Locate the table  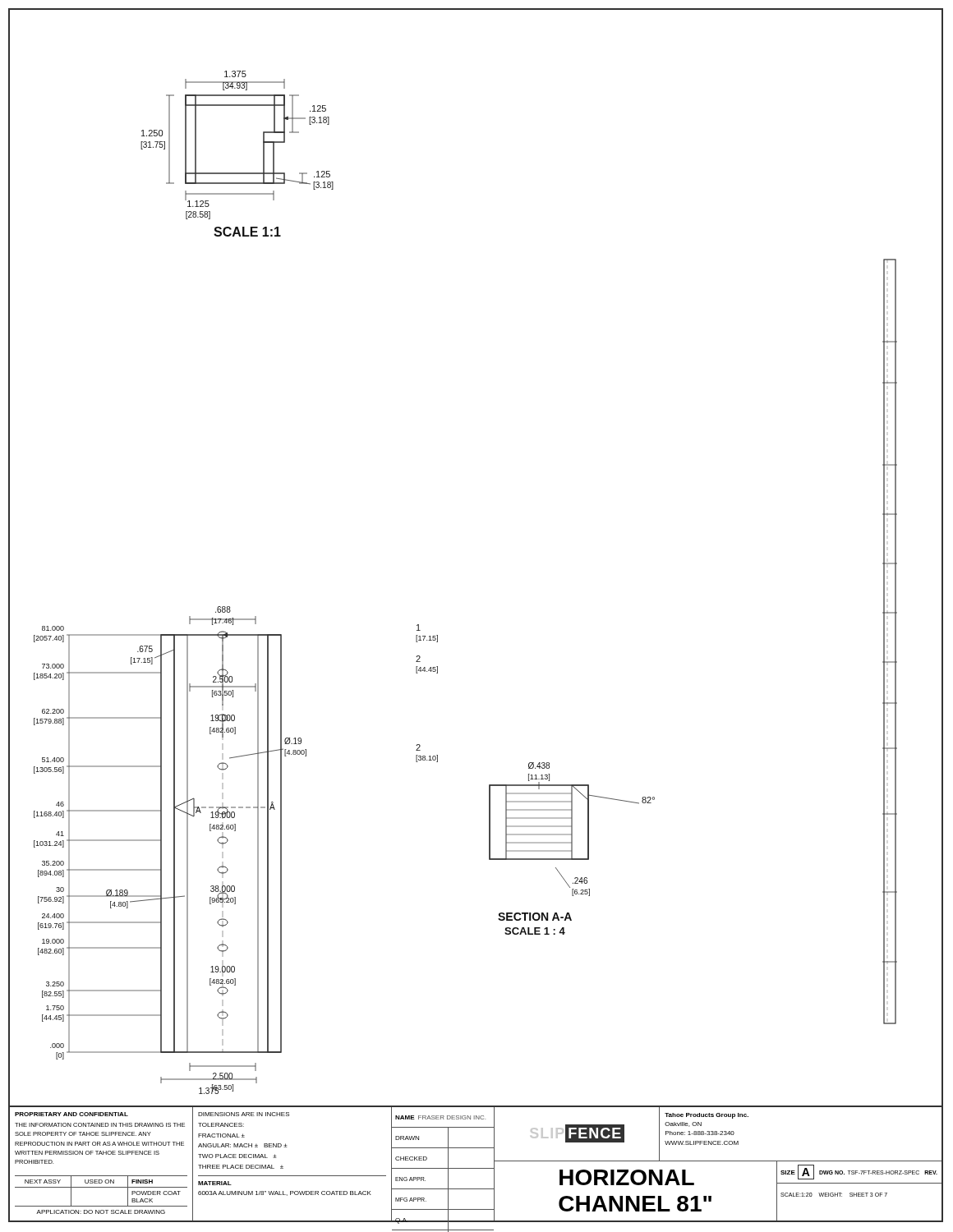pos(476,1163)
